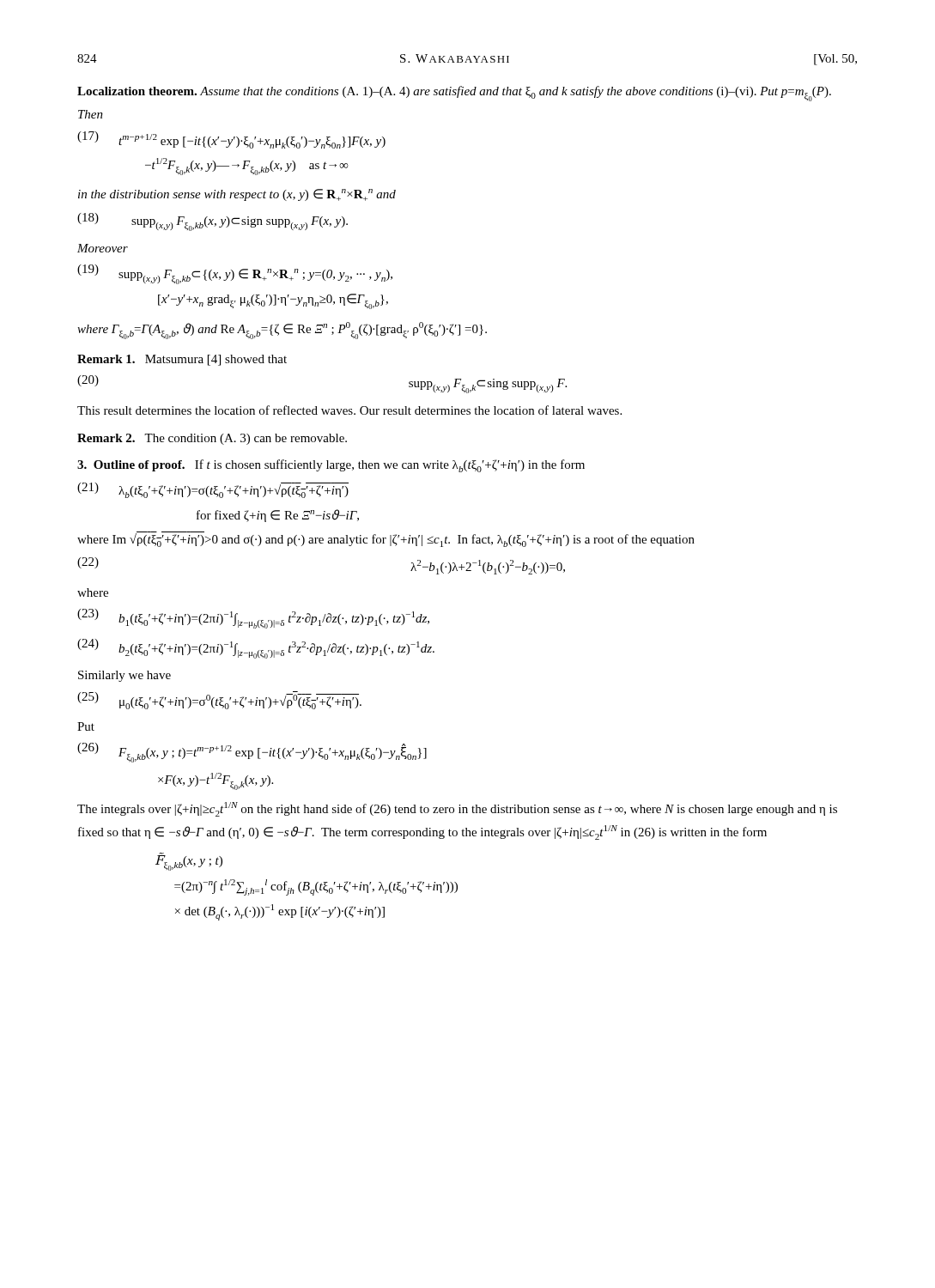
Task: Find the text block starting "(19) supp(x,y) Fξ0,kb⊂{(x, y) ∈ R+n×R+n ;"
Action: (235, 274)
